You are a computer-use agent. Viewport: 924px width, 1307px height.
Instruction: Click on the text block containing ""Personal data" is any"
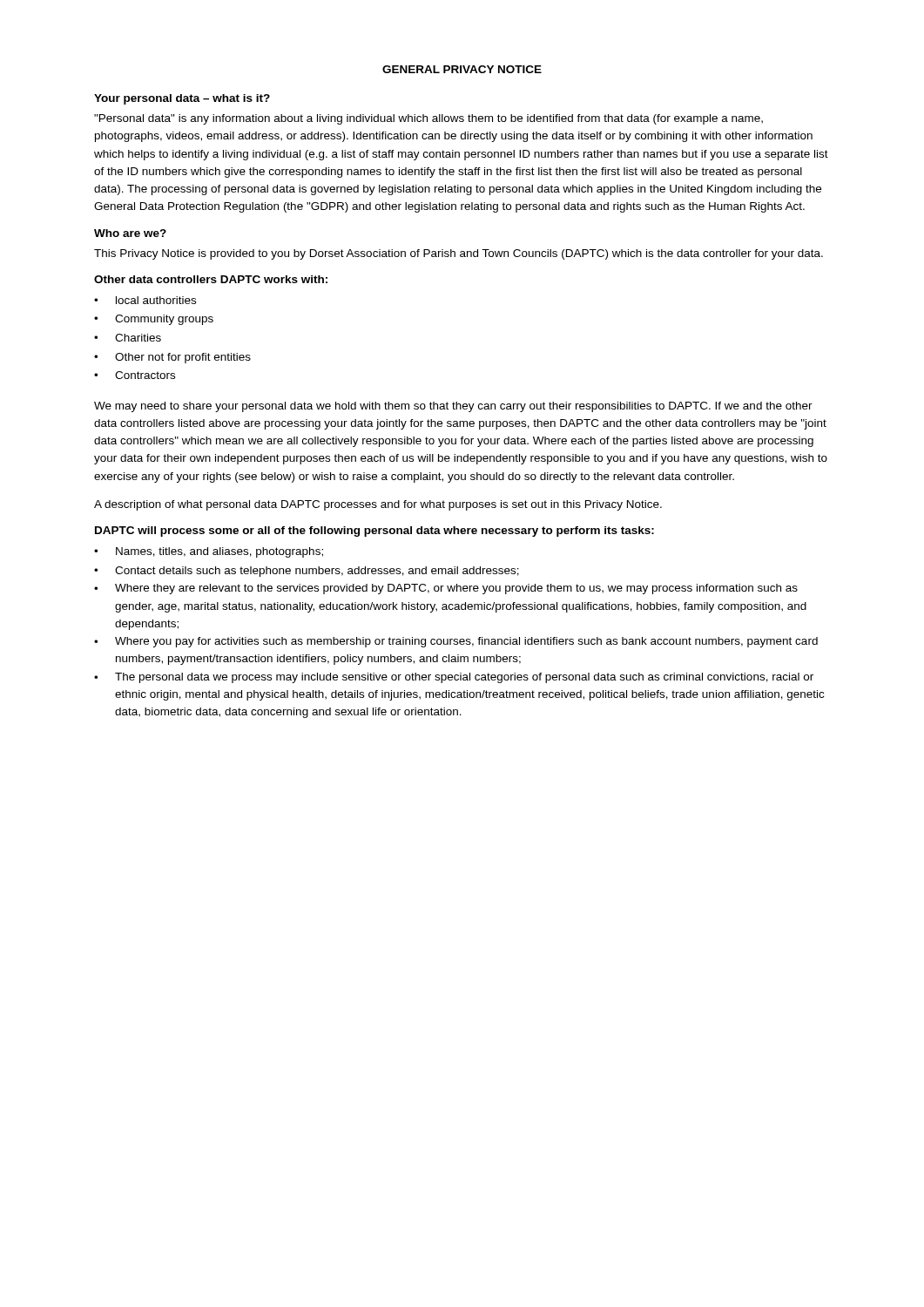[461, 162]
